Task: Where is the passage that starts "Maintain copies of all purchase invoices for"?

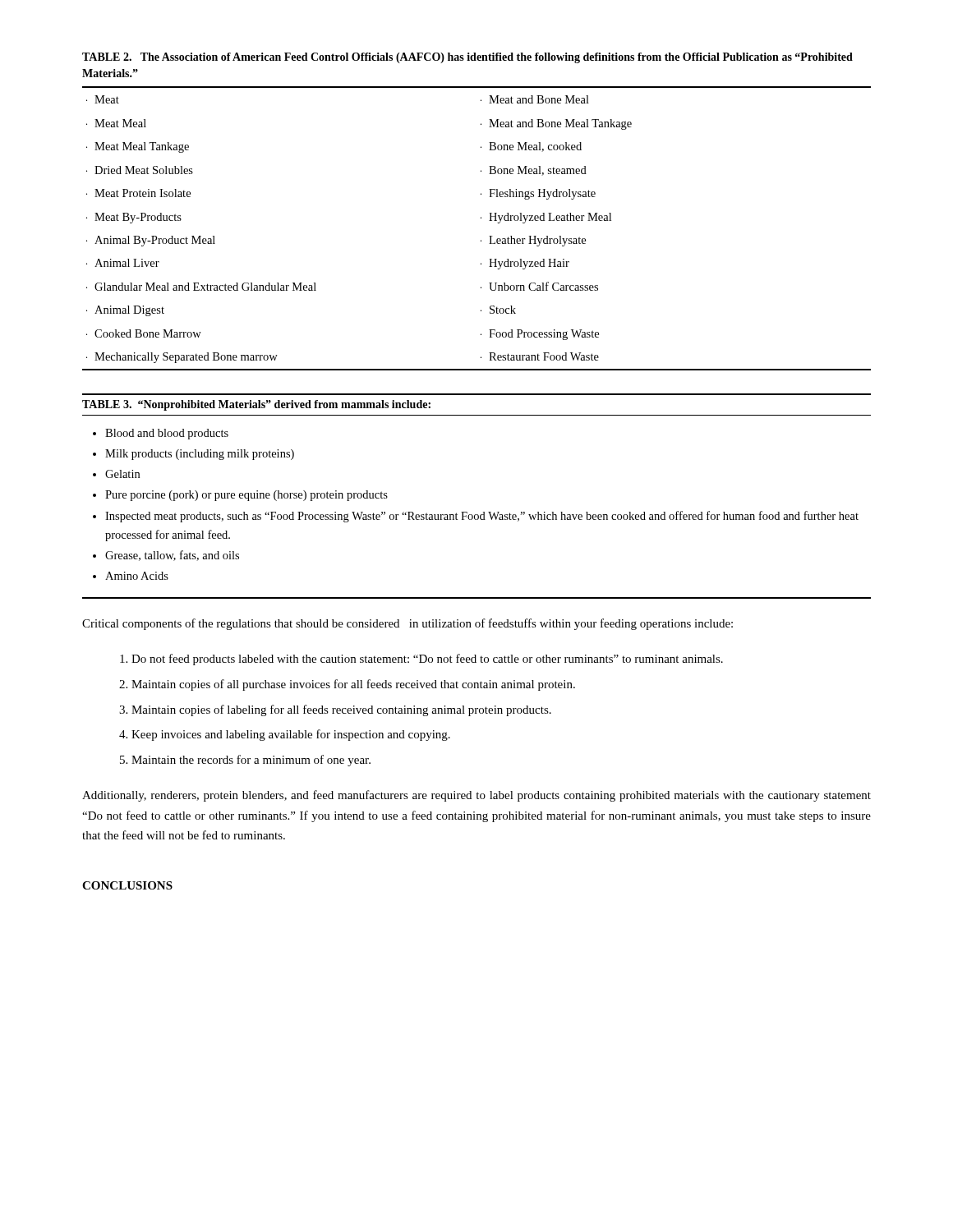Action: [501, 684]
